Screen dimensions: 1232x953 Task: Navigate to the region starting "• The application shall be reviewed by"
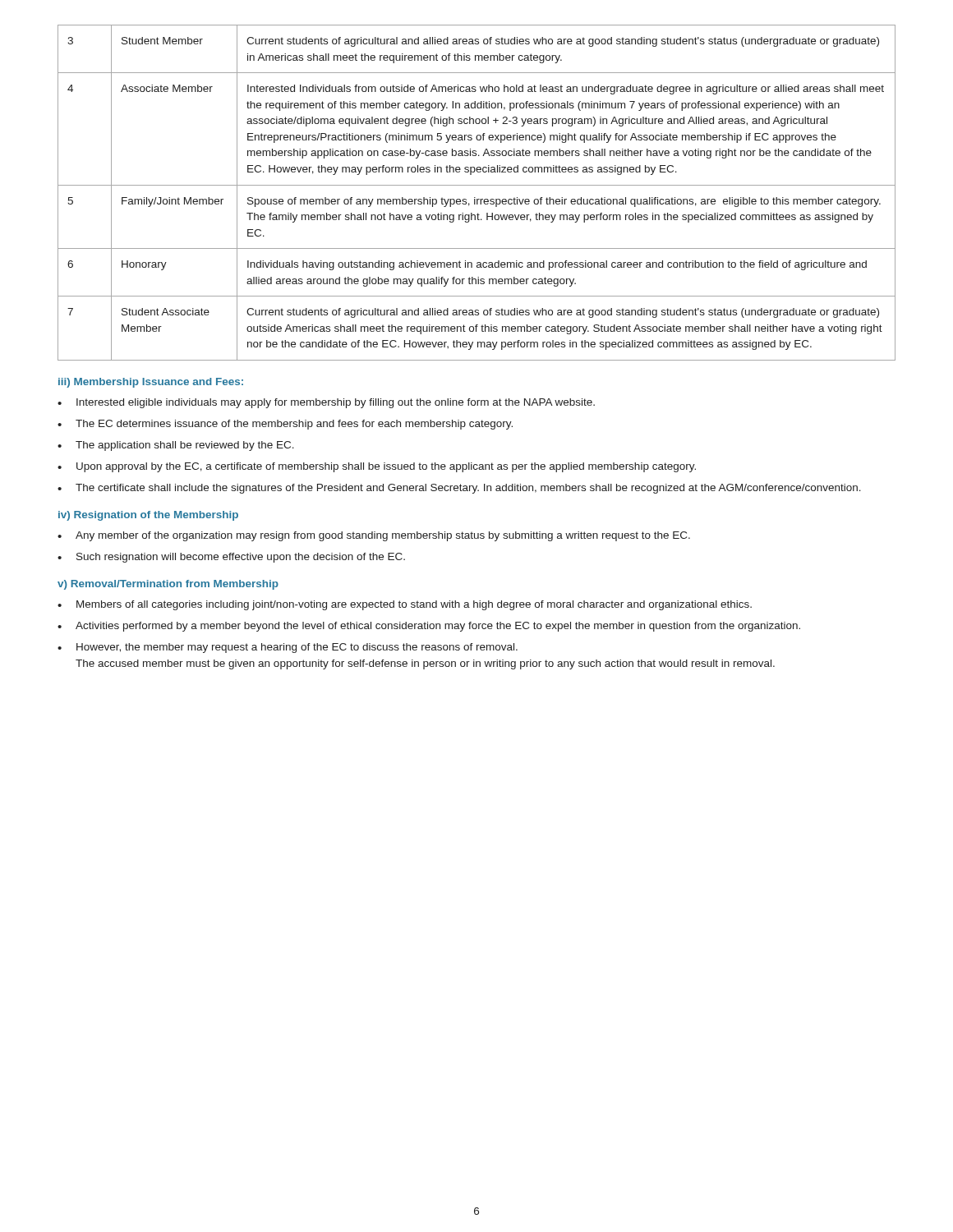click(x=176, y=446)
